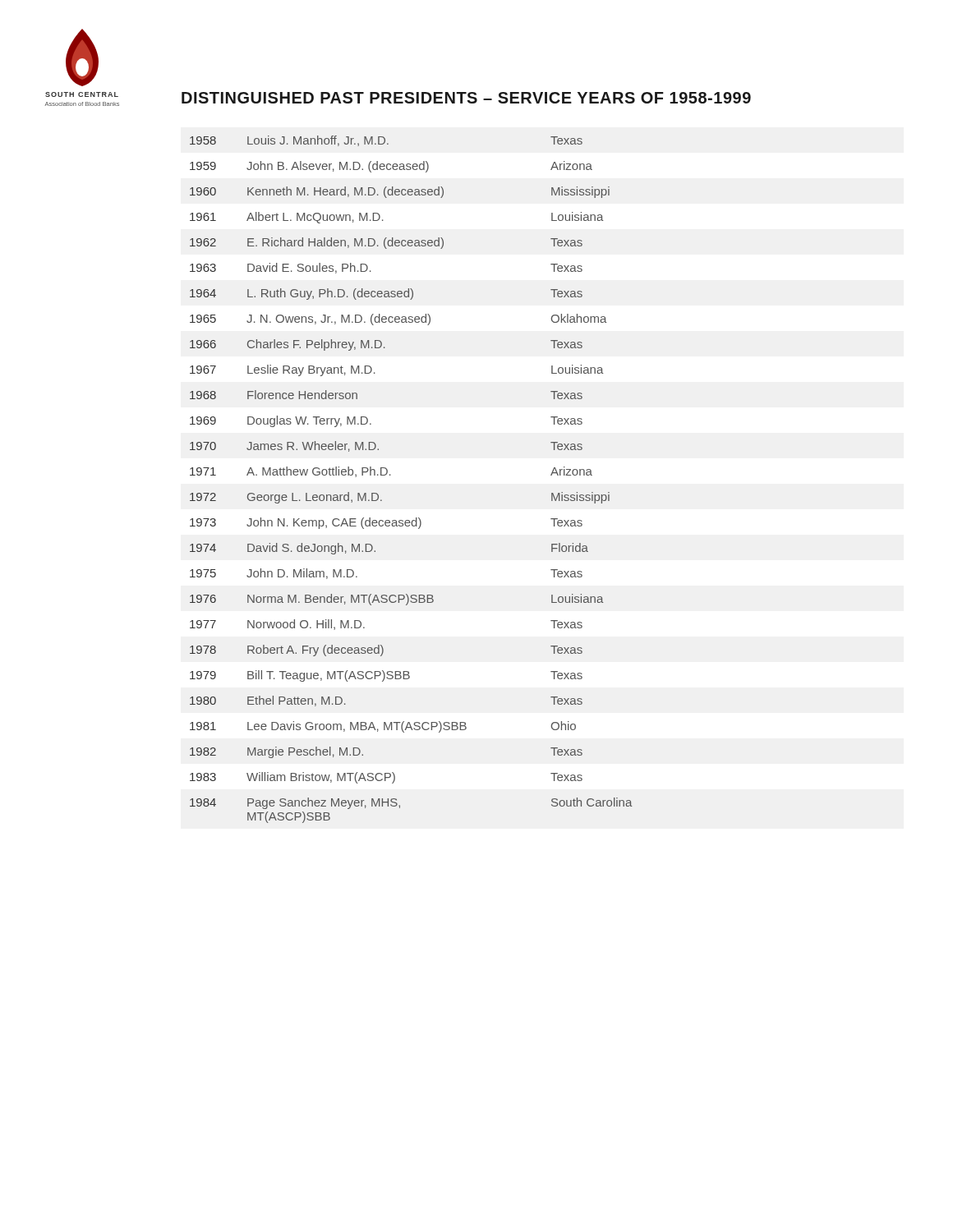Select the list item that says "1983 William Bristow,"
Viewport: 953px width, 1232px height.
click(542, 777)
